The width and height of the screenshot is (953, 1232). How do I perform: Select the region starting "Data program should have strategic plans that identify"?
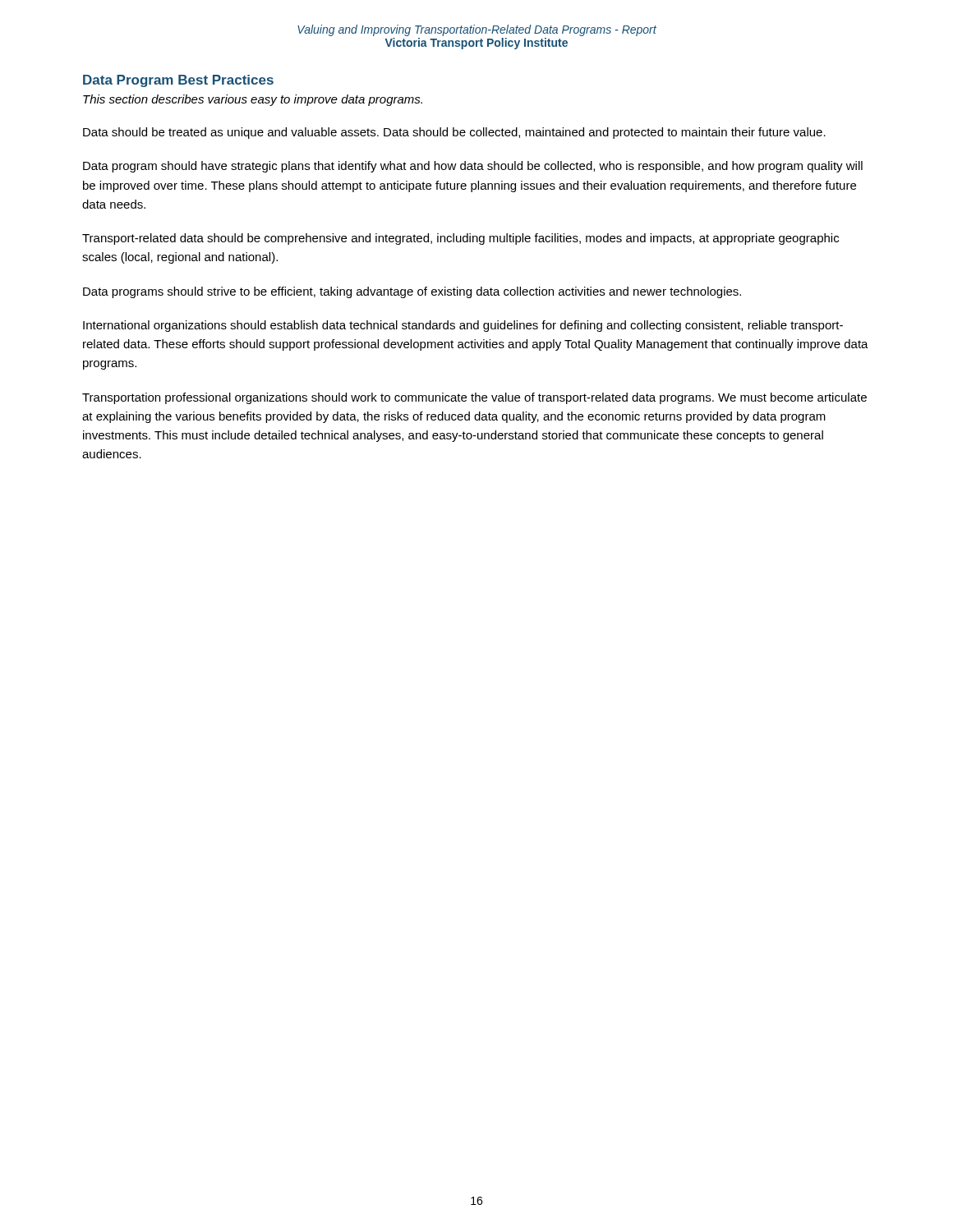point(473,185)
